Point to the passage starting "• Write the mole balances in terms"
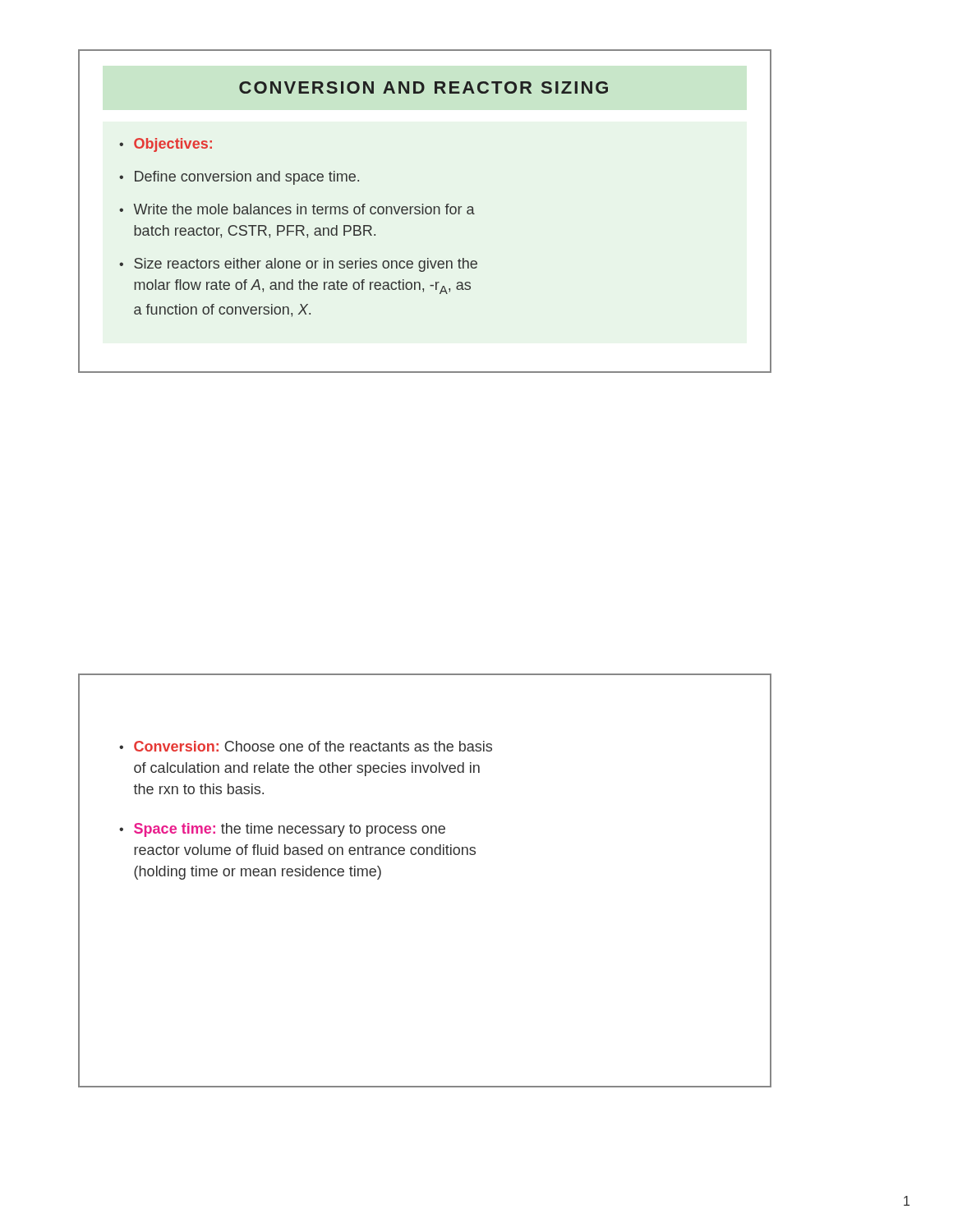Screen dimensions: 1232x953 (297, 220)
